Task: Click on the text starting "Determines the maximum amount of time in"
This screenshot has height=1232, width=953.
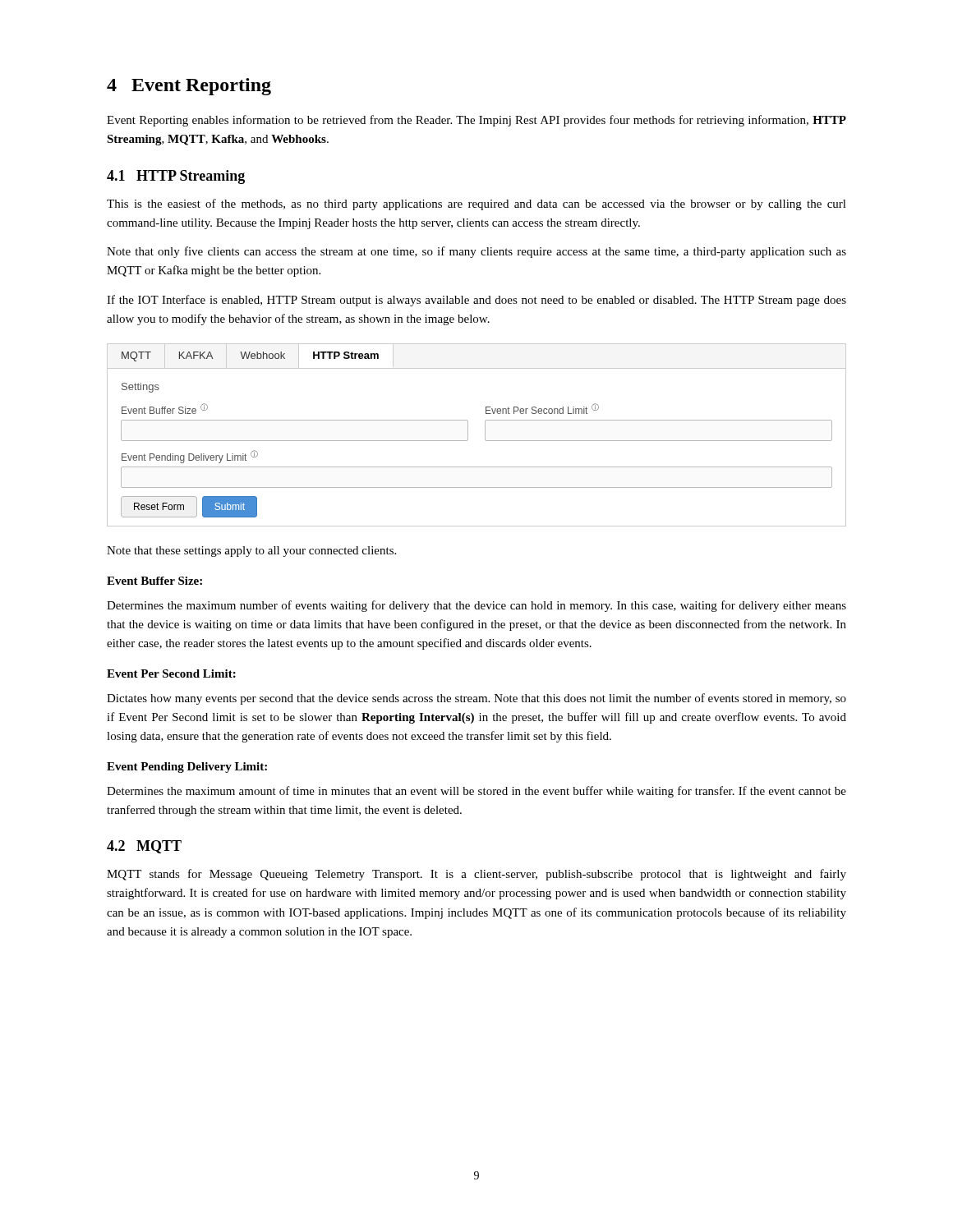Action: click(476, 801)
